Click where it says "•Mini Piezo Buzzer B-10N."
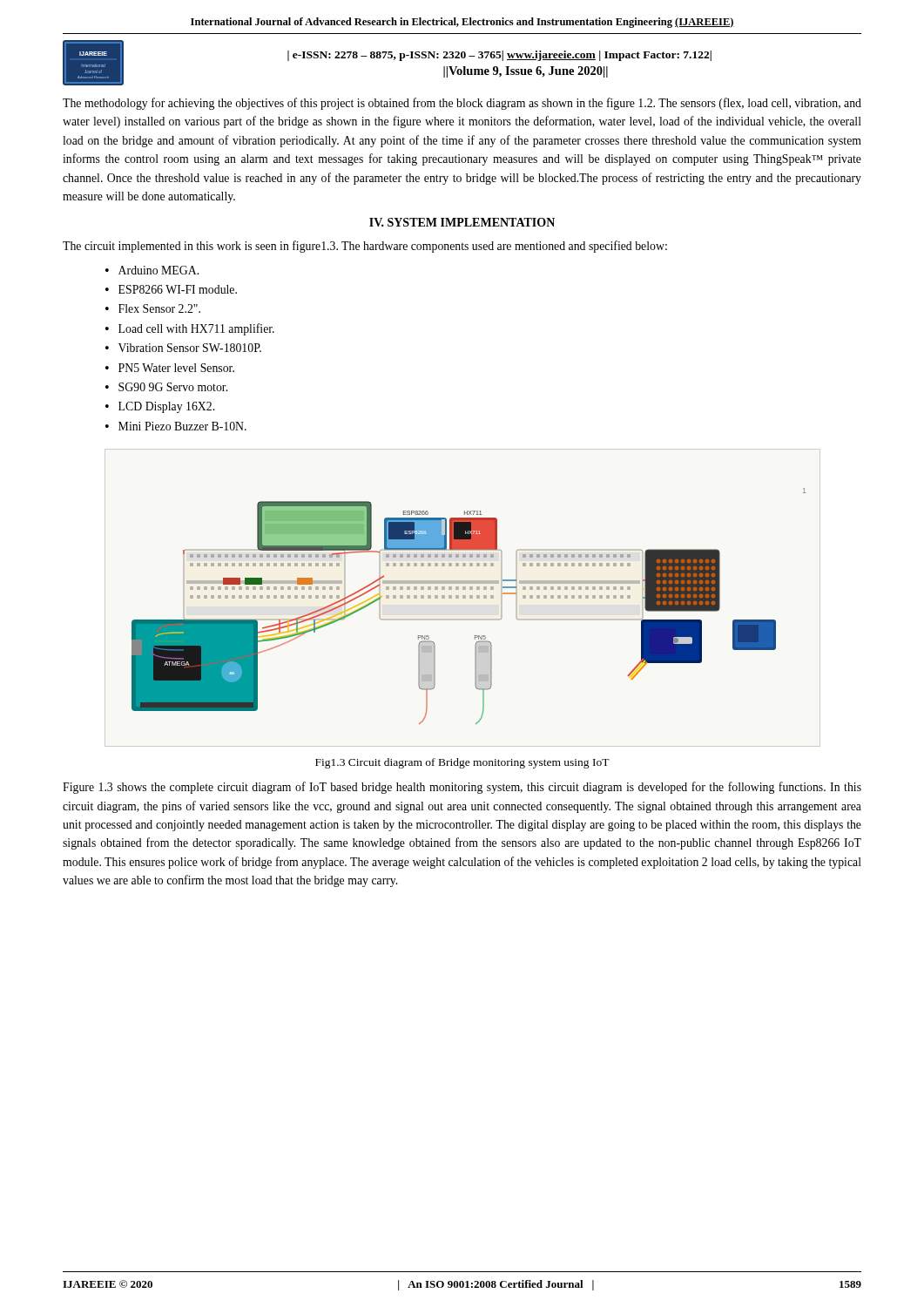Viewport: 924px width, 1307px height. [176, 427]
